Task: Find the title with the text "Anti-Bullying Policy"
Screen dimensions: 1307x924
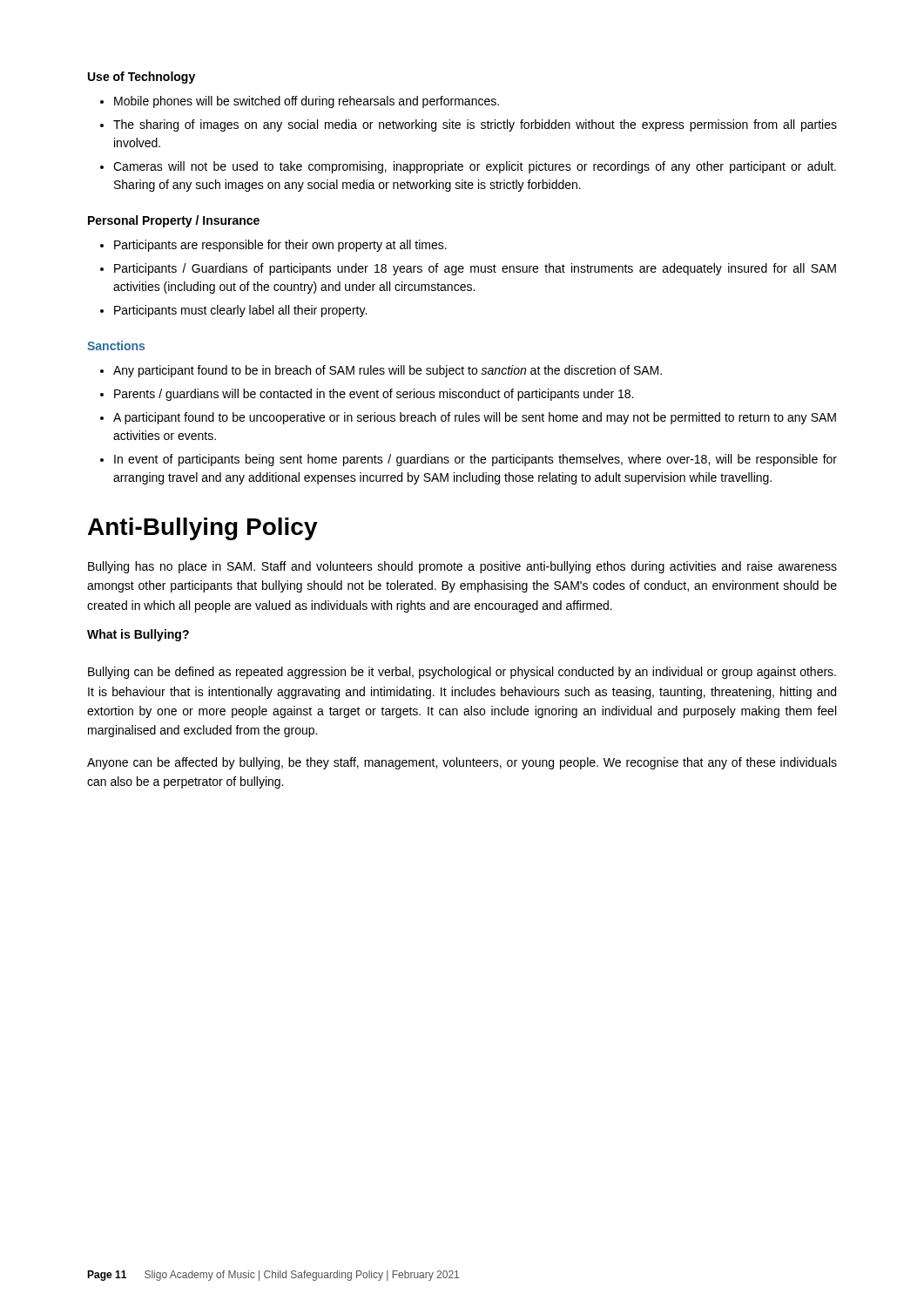Action: click(203, 529)
